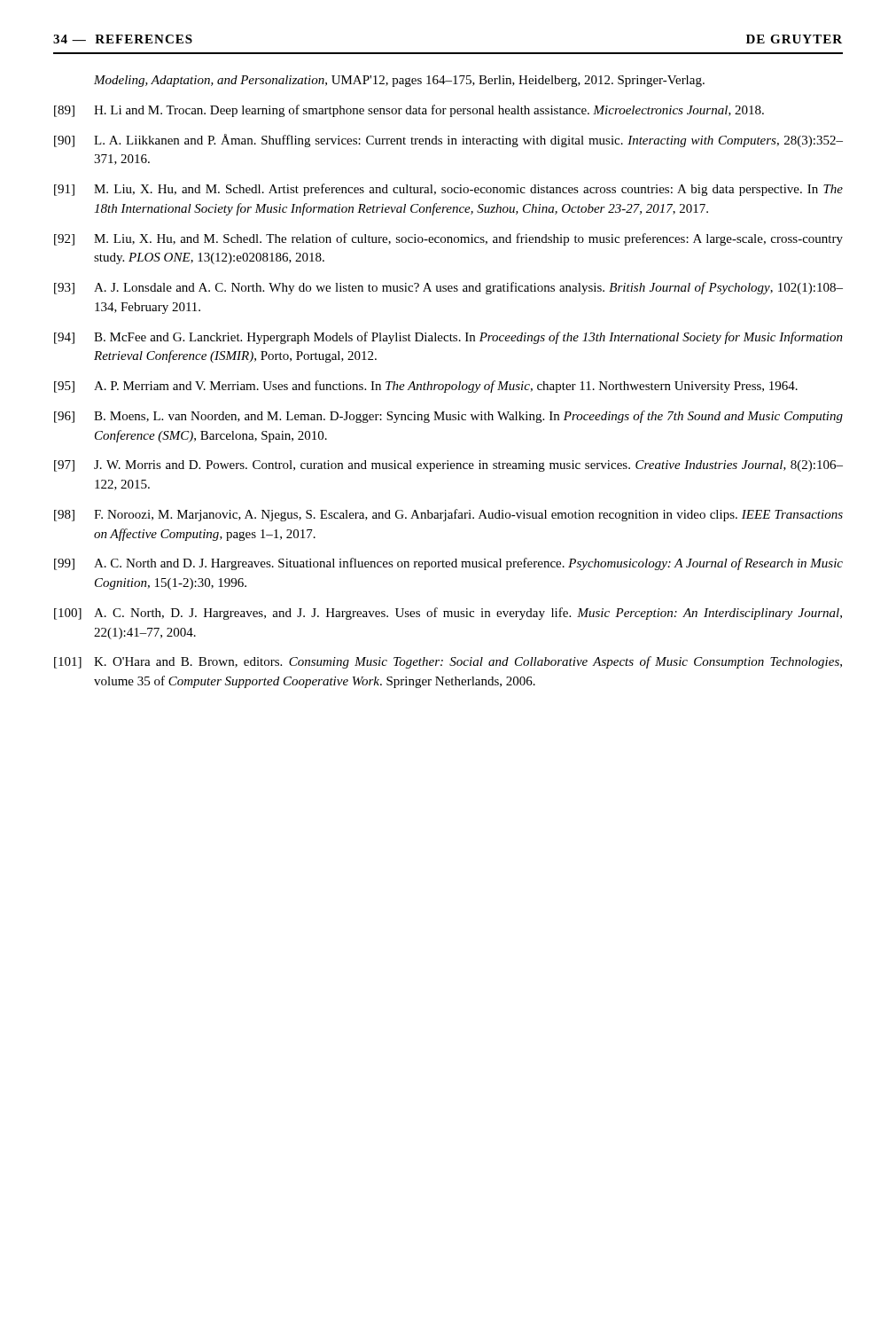Locate the block of text that opens with "[90] L. A. Liikkanen and P. Åman. Shuffling"
Image resolution: width=896 pixels, height=1330 pixels.
tap(448, 150)
